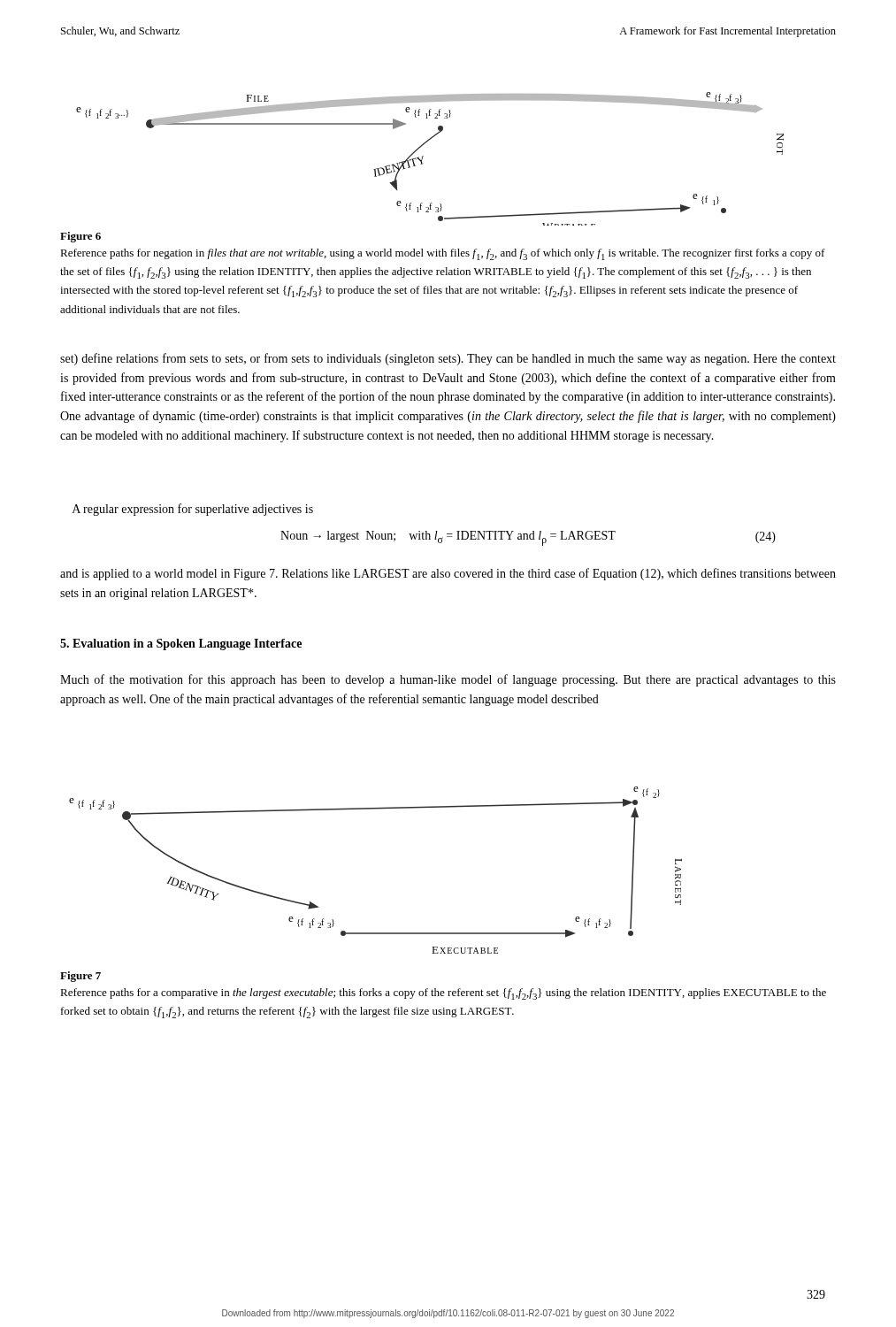896x1327 pixels.
Task: Find the block on this page that starts "and is applied to"
Action: click(x=448, y=583)
